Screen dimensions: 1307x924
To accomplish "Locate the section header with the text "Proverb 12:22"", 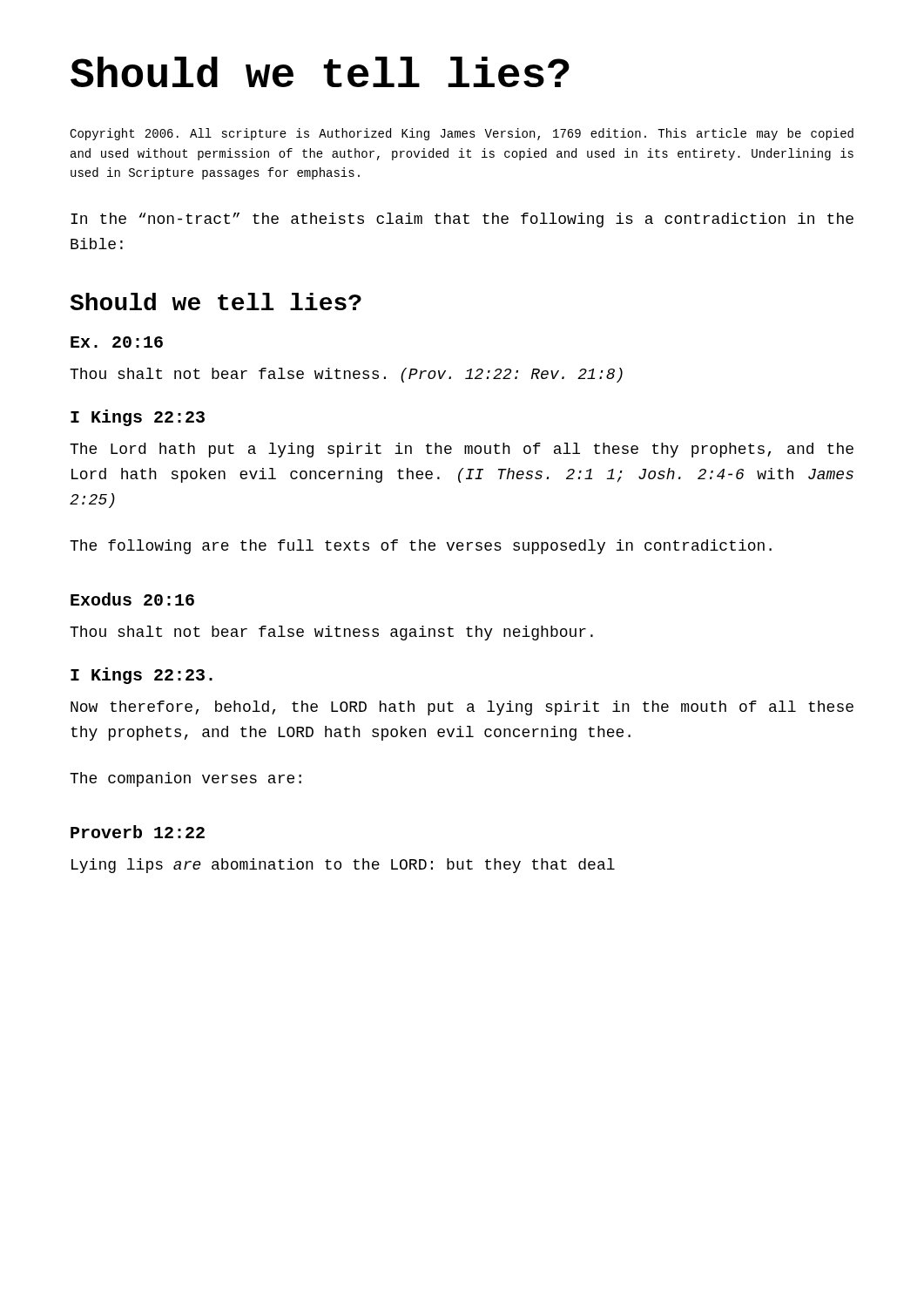I will [138, 832].
